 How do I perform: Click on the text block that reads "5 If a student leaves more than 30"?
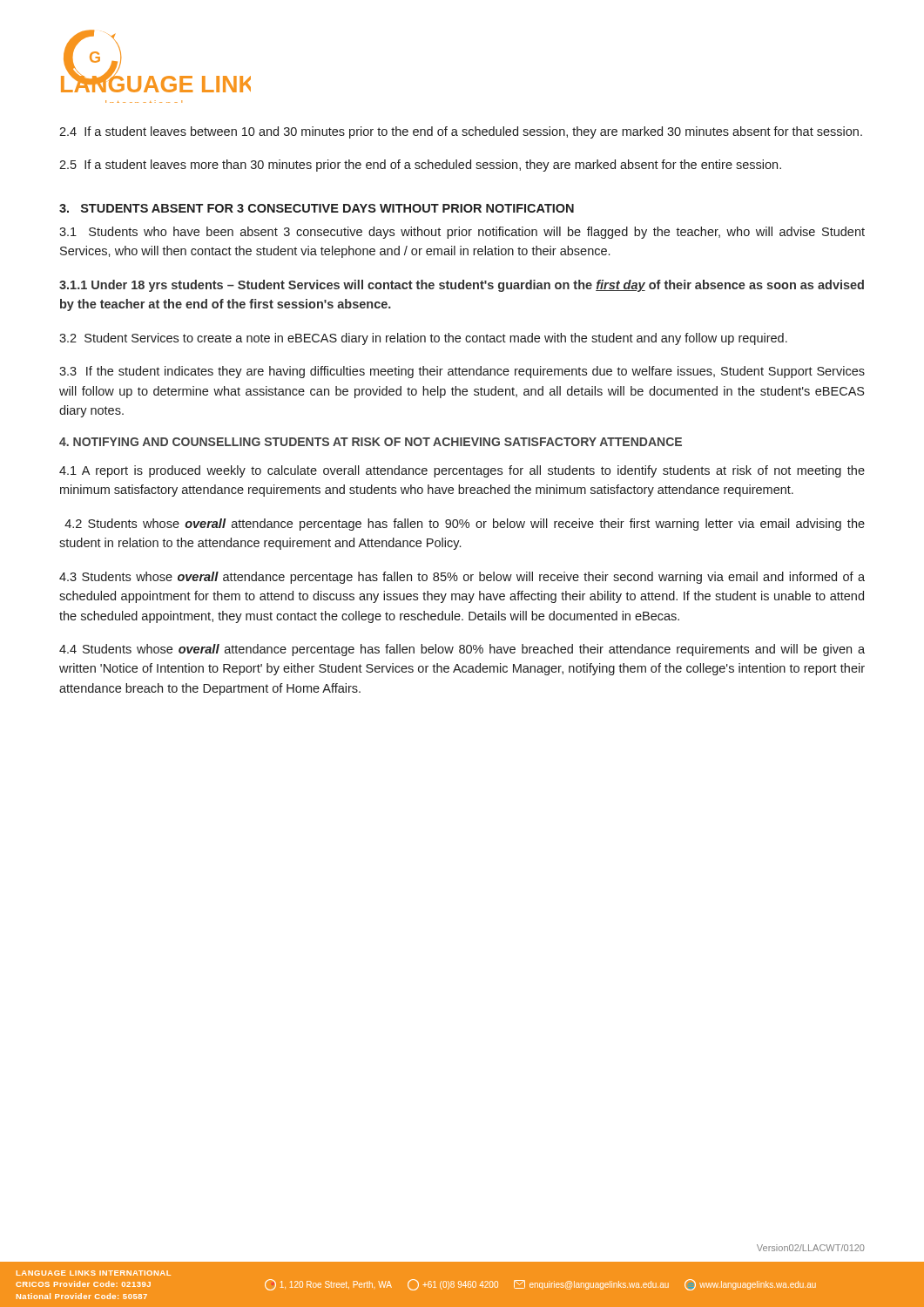[421, 165]
